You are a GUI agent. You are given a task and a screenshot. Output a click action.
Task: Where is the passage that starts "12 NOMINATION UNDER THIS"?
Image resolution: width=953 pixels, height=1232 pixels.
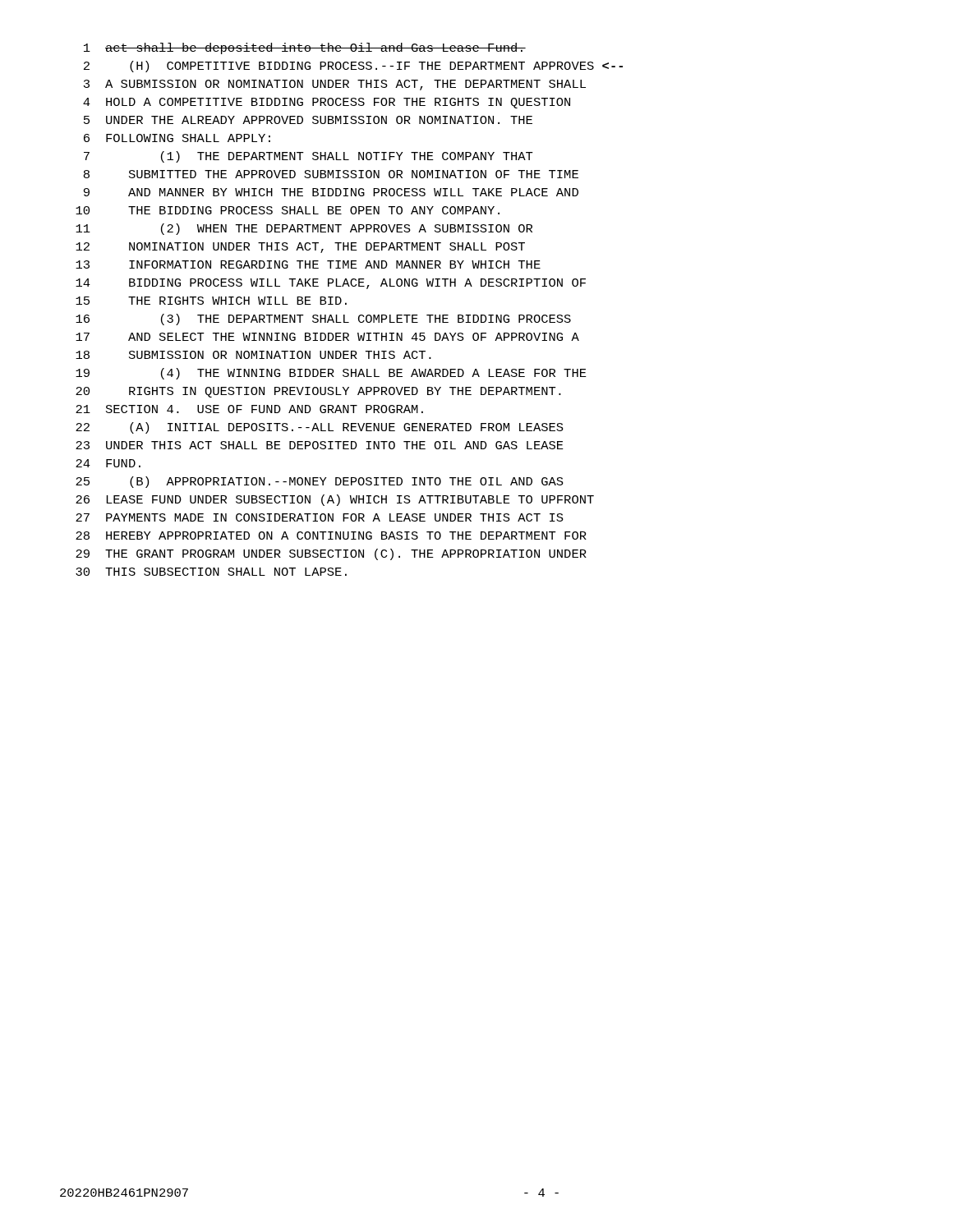[476, 247]
